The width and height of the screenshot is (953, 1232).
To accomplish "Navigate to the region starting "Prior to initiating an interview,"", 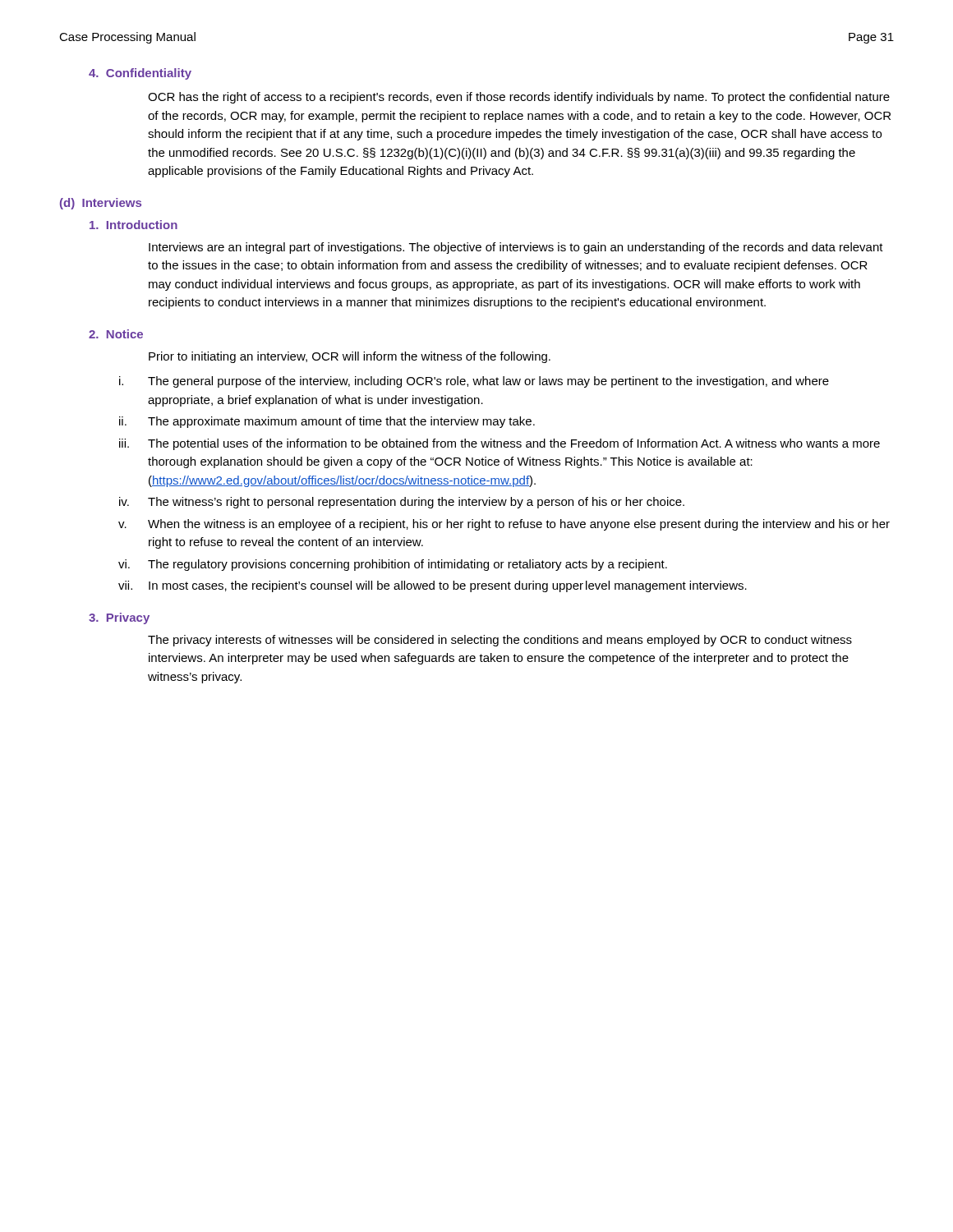I will pos(350,356).
